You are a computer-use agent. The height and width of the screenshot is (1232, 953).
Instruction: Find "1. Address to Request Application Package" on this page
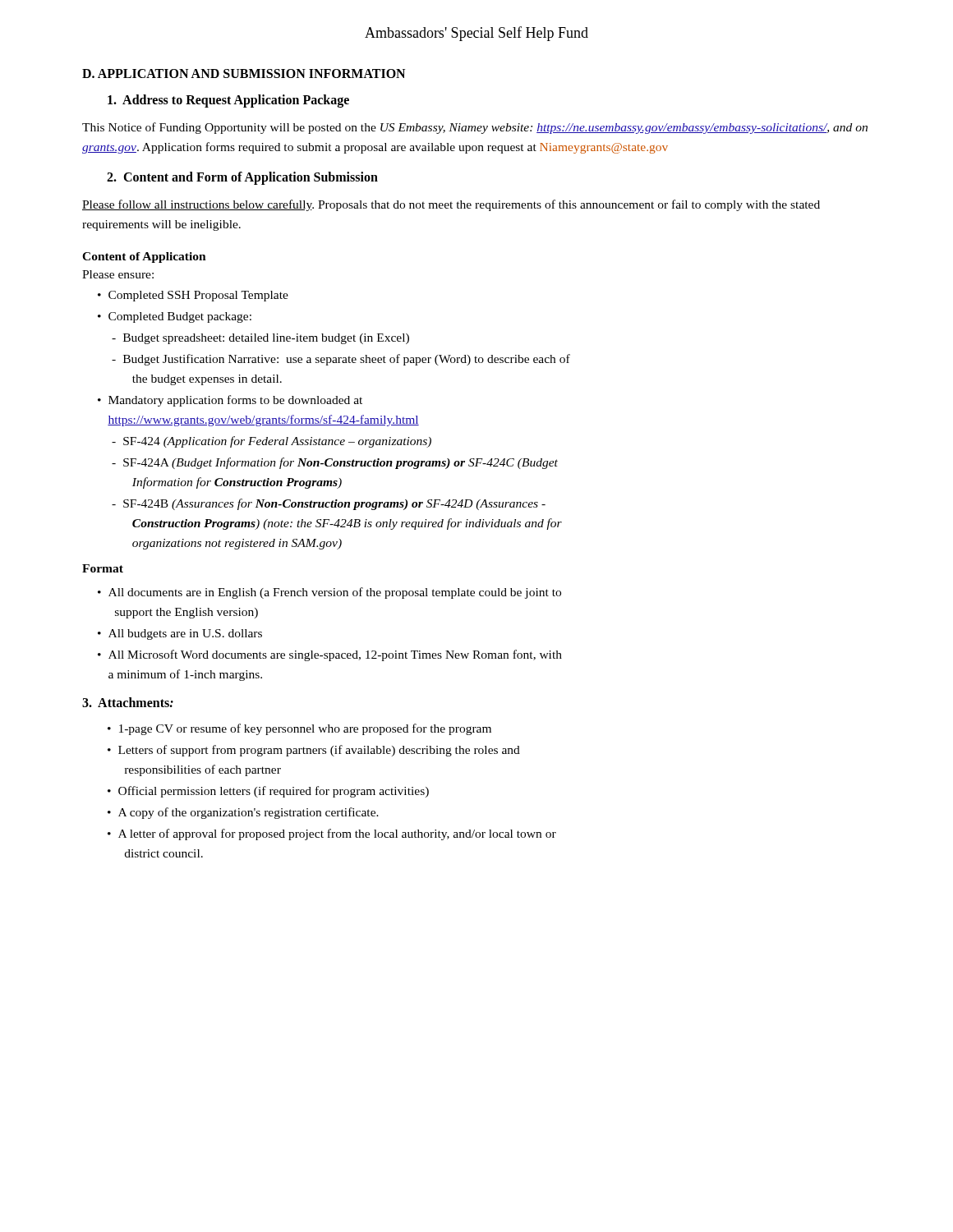(x=228, y=100)
